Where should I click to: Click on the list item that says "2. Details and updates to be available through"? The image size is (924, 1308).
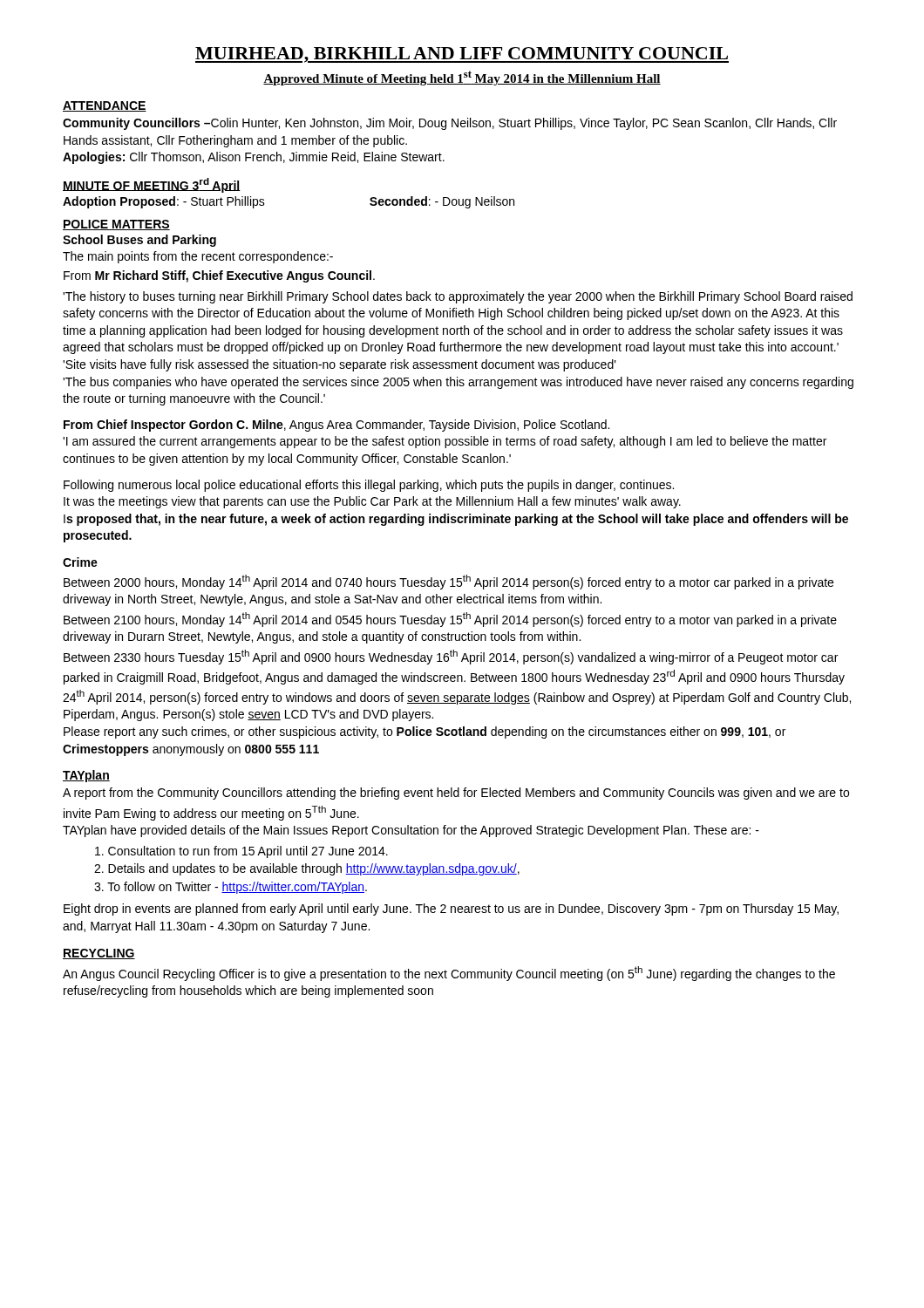pos(307,869)
